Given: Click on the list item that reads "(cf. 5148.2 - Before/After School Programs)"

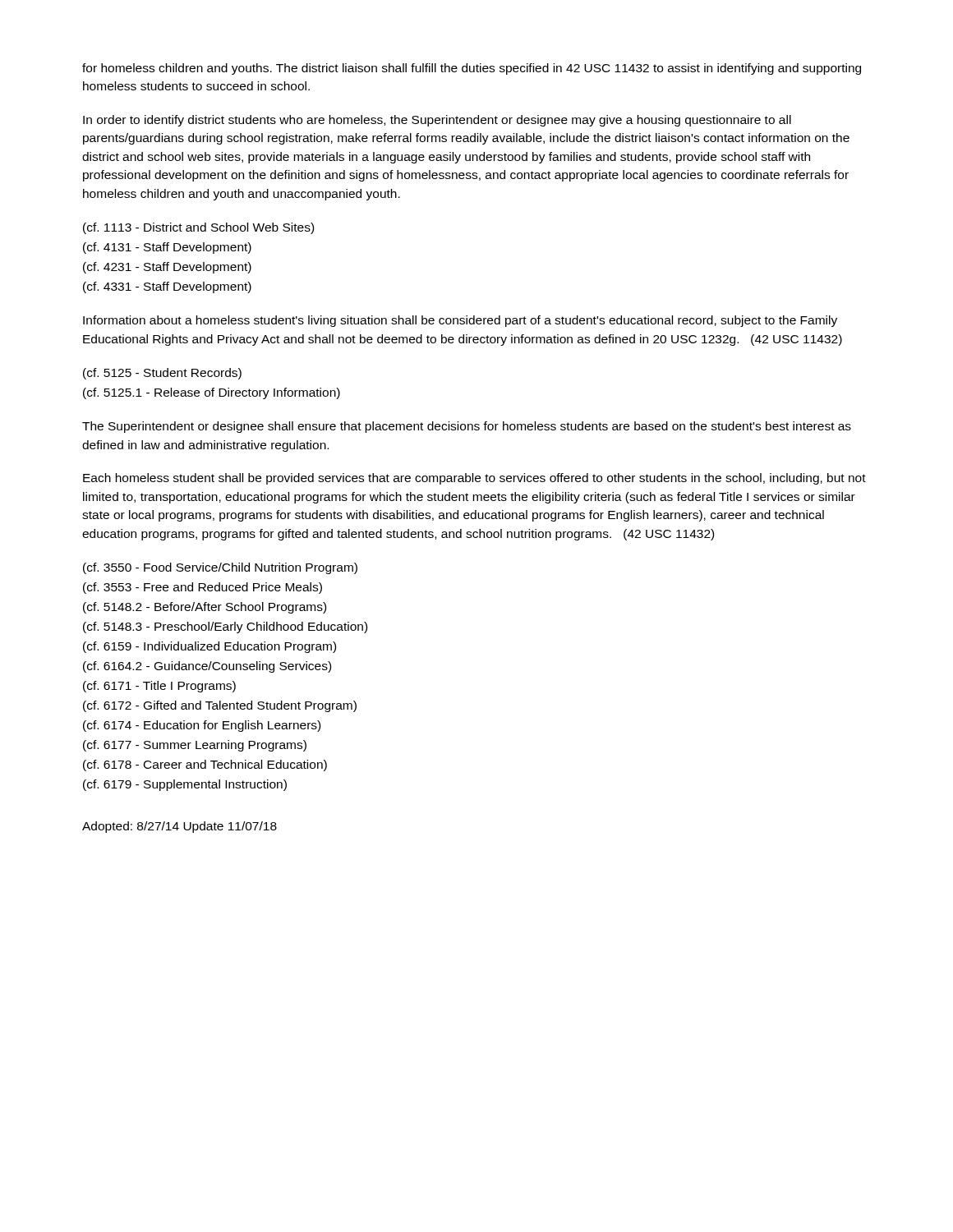Looking at the screenshot, I should [205, 607].
